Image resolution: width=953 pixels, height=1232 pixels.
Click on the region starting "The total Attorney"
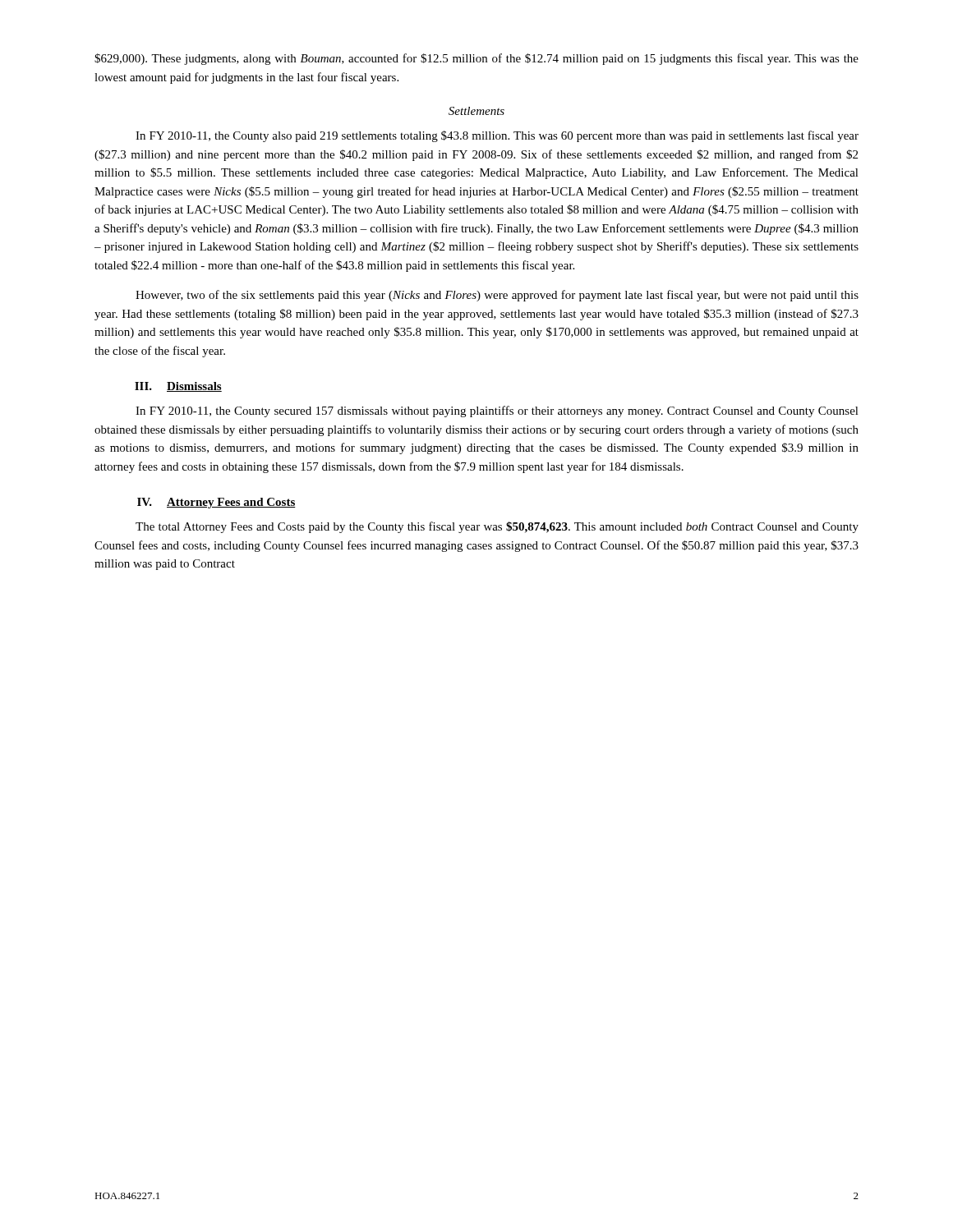[x=476, y=545]
